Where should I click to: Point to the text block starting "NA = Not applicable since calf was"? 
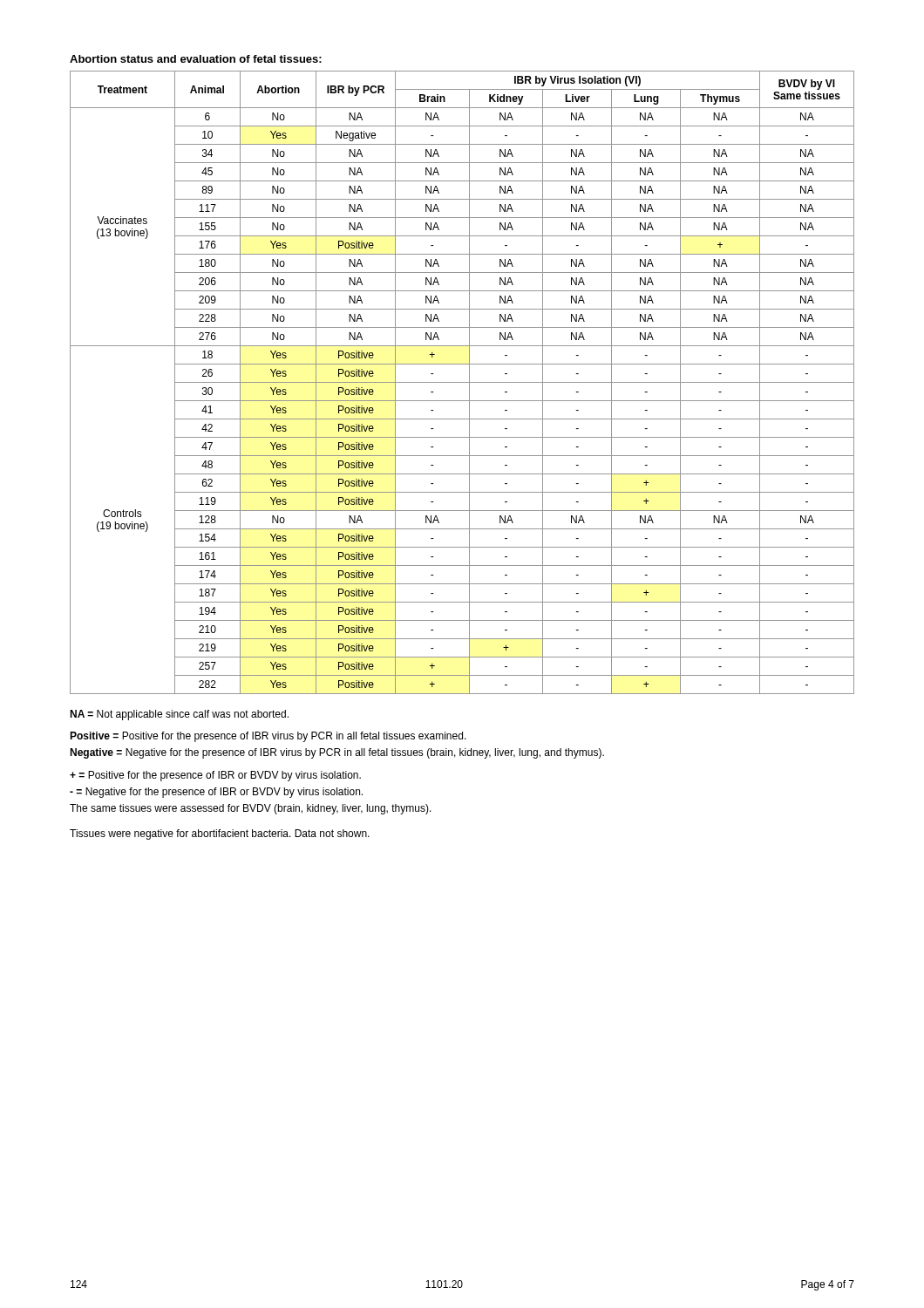tap(180, 714)
